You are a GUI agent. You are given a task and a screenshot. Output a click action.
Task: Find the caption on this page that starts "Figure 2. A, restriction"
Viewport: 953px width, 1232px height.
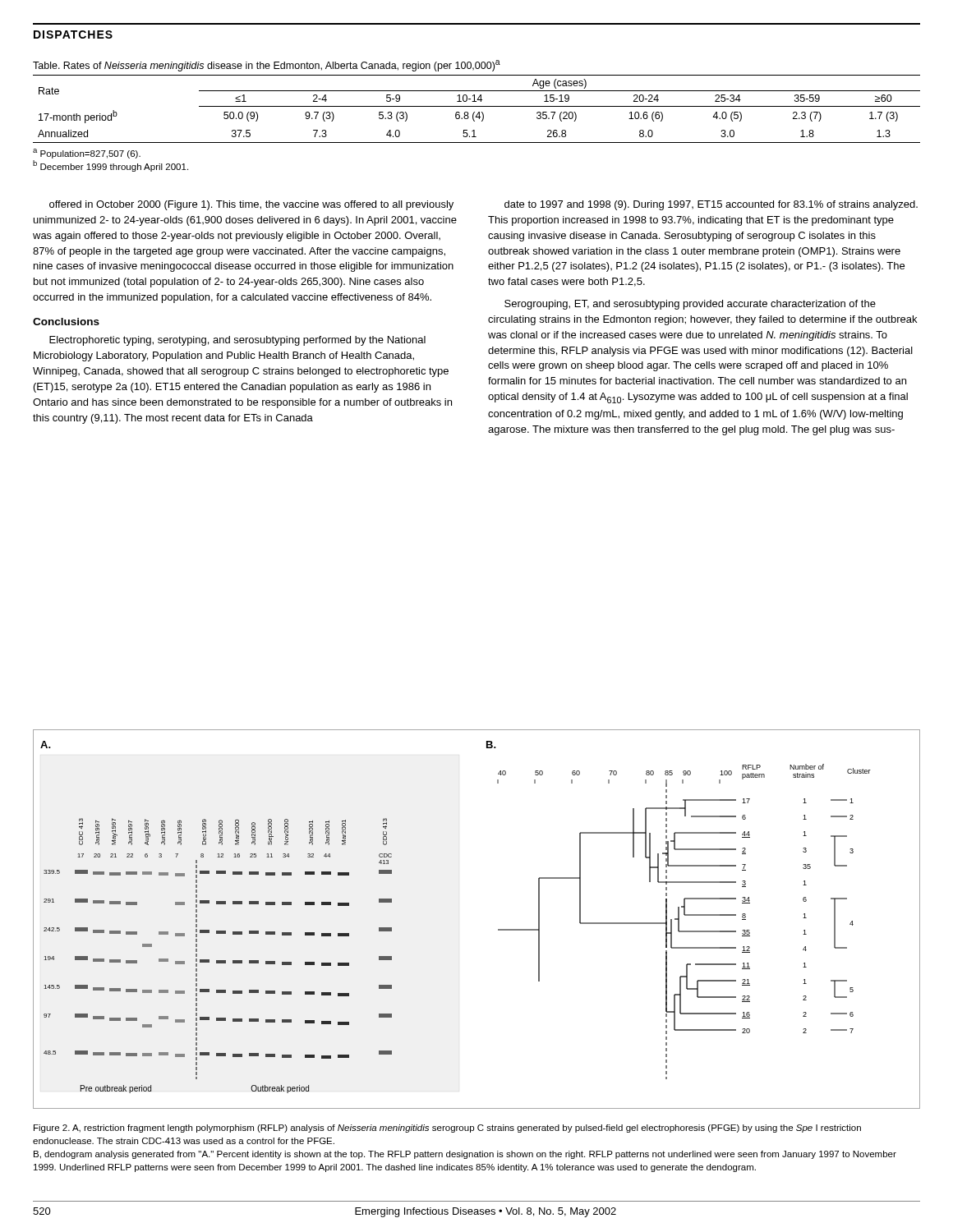click(464, 1147)
